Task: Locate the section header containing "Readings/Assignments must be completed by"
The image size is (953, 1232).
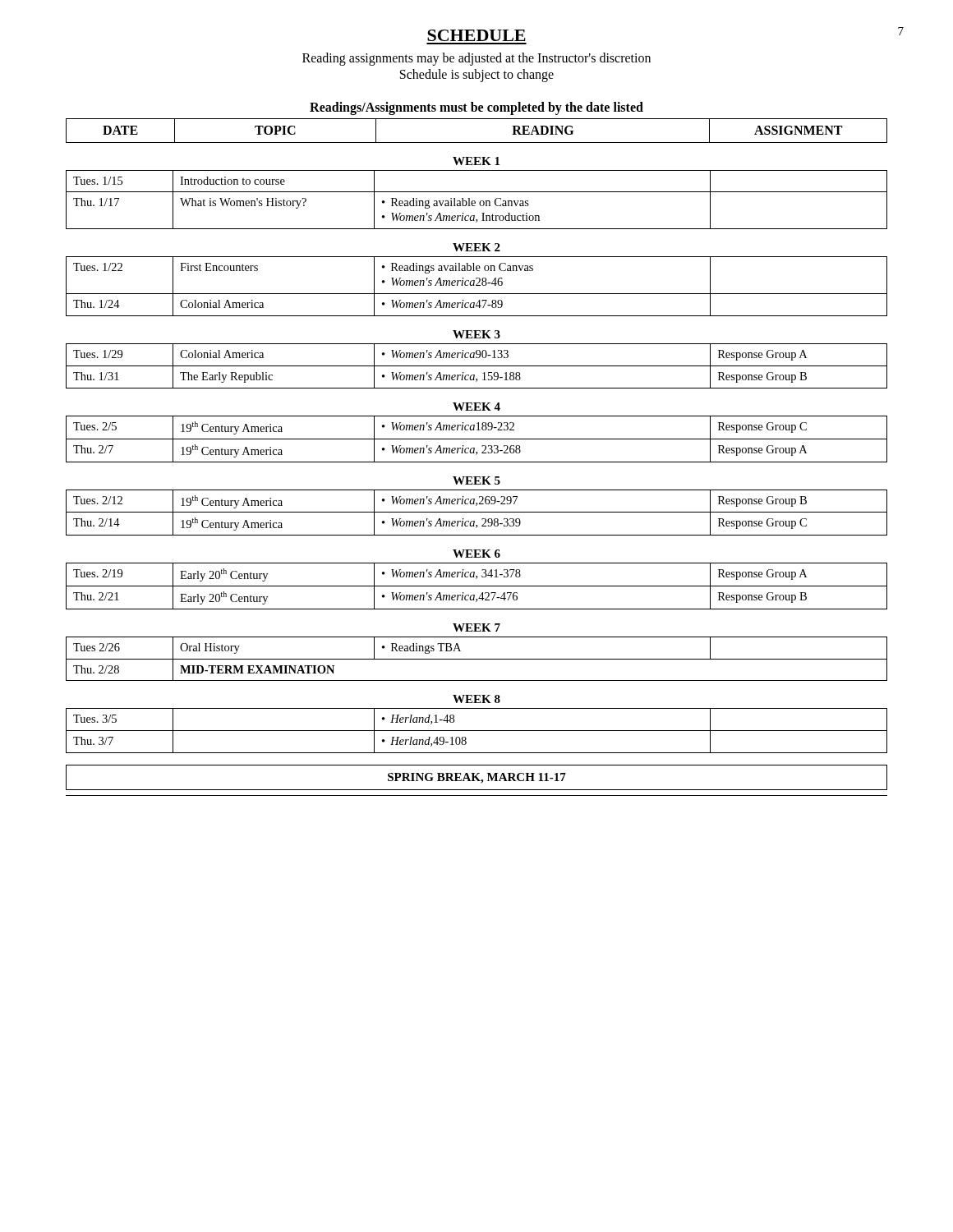Action: pyautogui.click(x=476, y=107)
